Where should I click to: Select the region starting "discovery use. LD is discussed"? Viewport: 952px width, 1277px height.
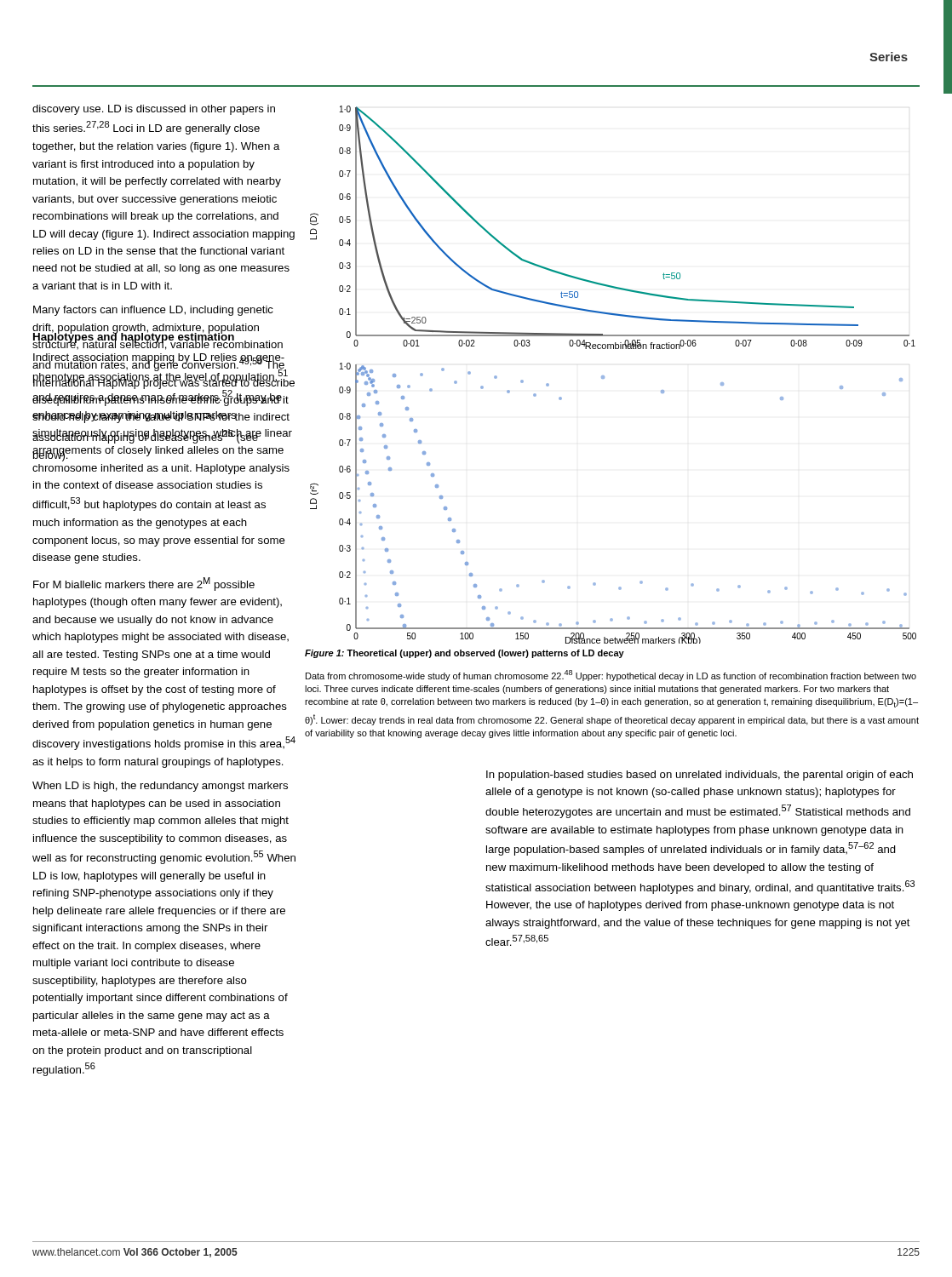pos(164,282)
